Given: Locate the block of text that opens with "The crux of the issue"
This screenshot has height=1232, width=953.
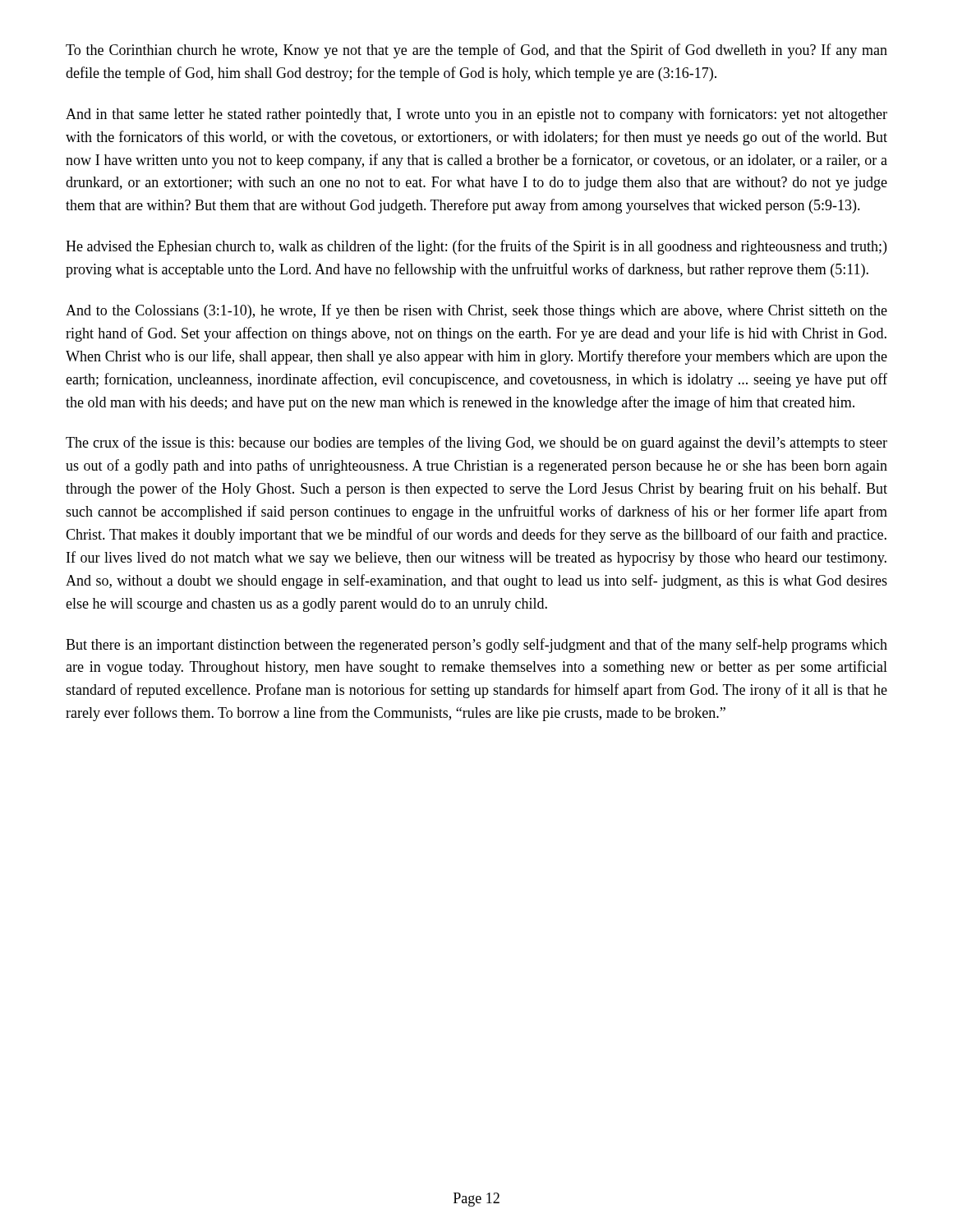Looking at the screenshot, I should tap(476, 523).
